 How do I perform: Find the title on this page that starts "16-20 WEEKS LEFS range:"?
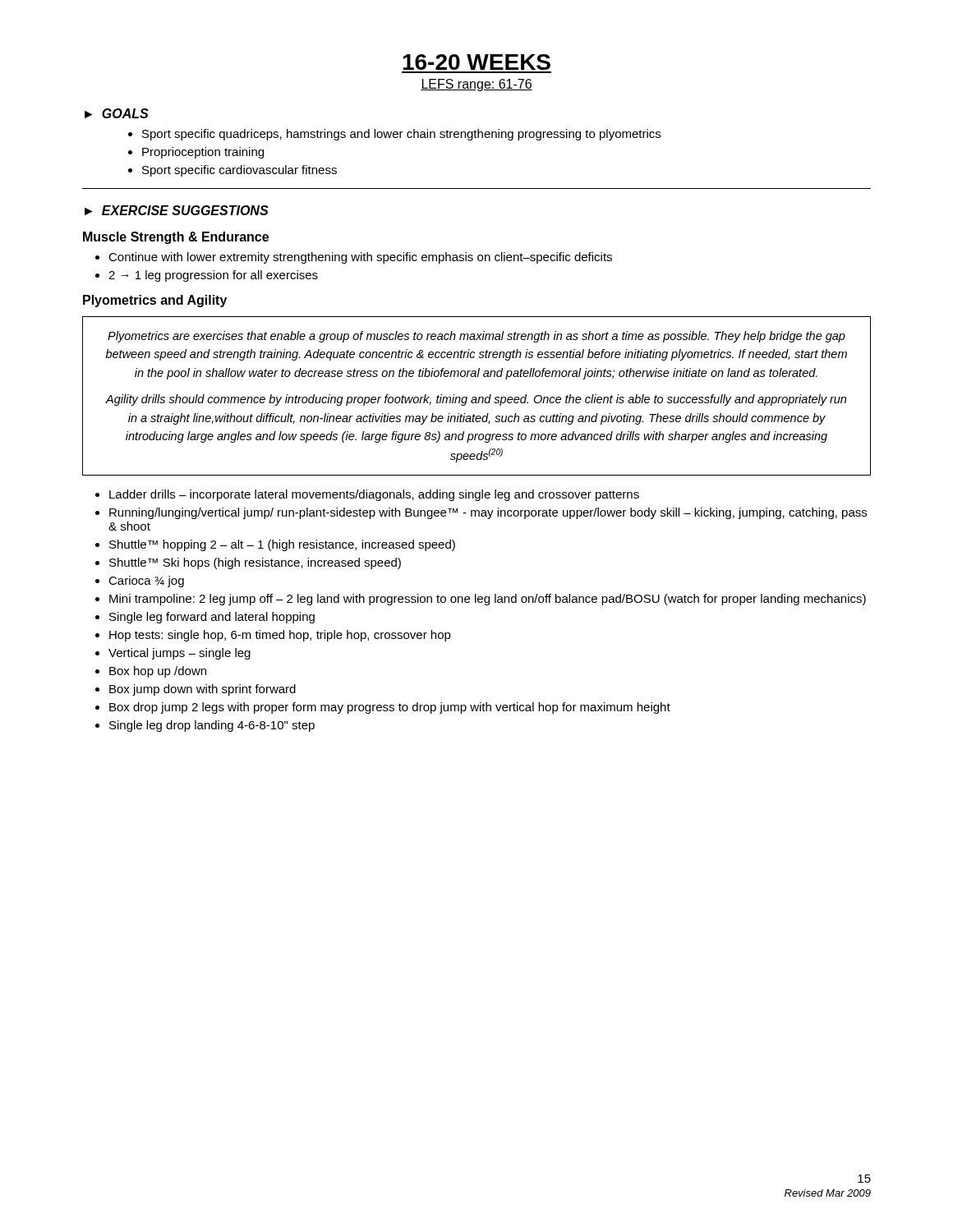[x=476, y=71]
